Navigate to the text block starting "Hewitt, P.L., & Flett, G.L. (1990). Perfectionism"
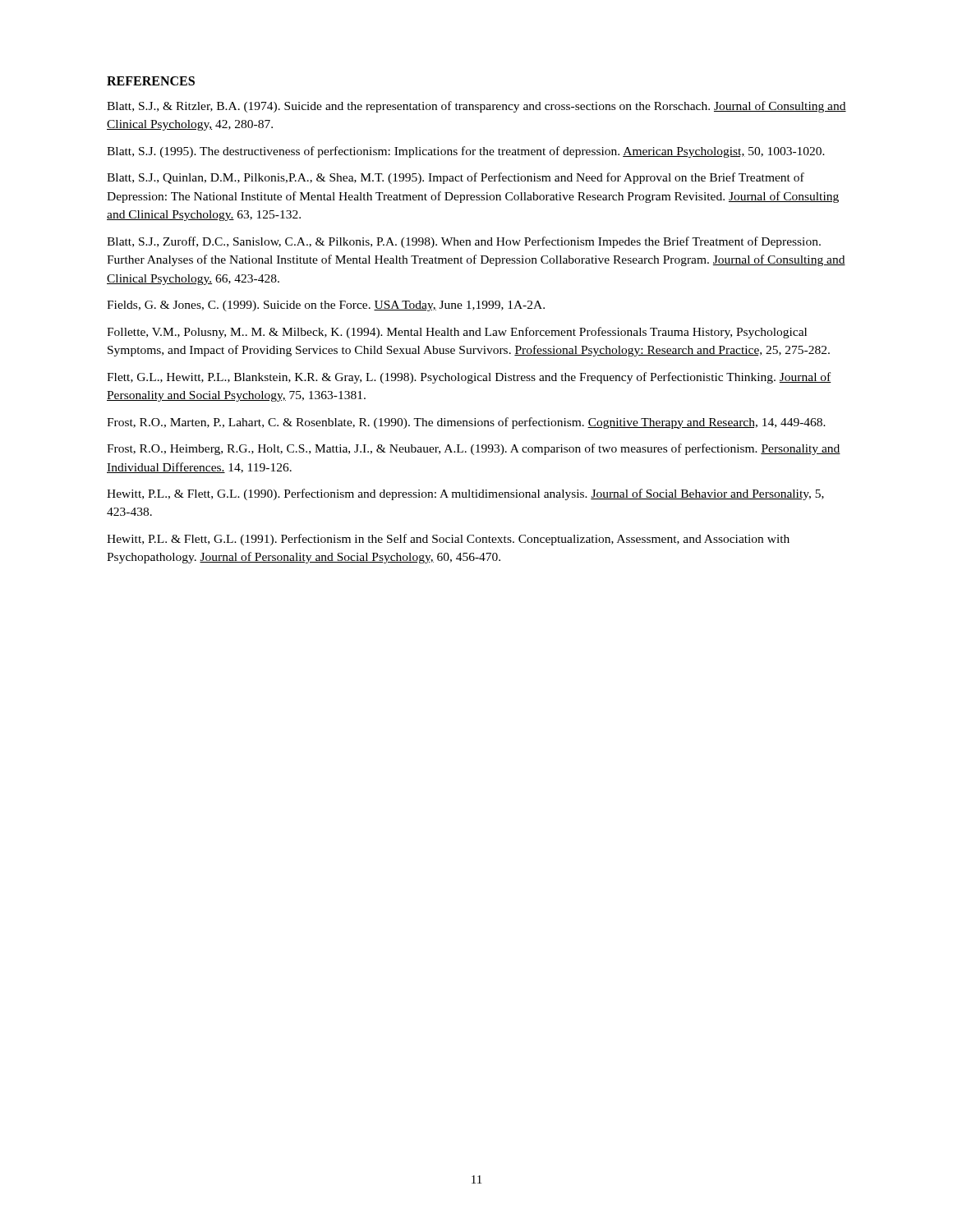The height and width of the screenshot is (1232, 953). (466, 502)
